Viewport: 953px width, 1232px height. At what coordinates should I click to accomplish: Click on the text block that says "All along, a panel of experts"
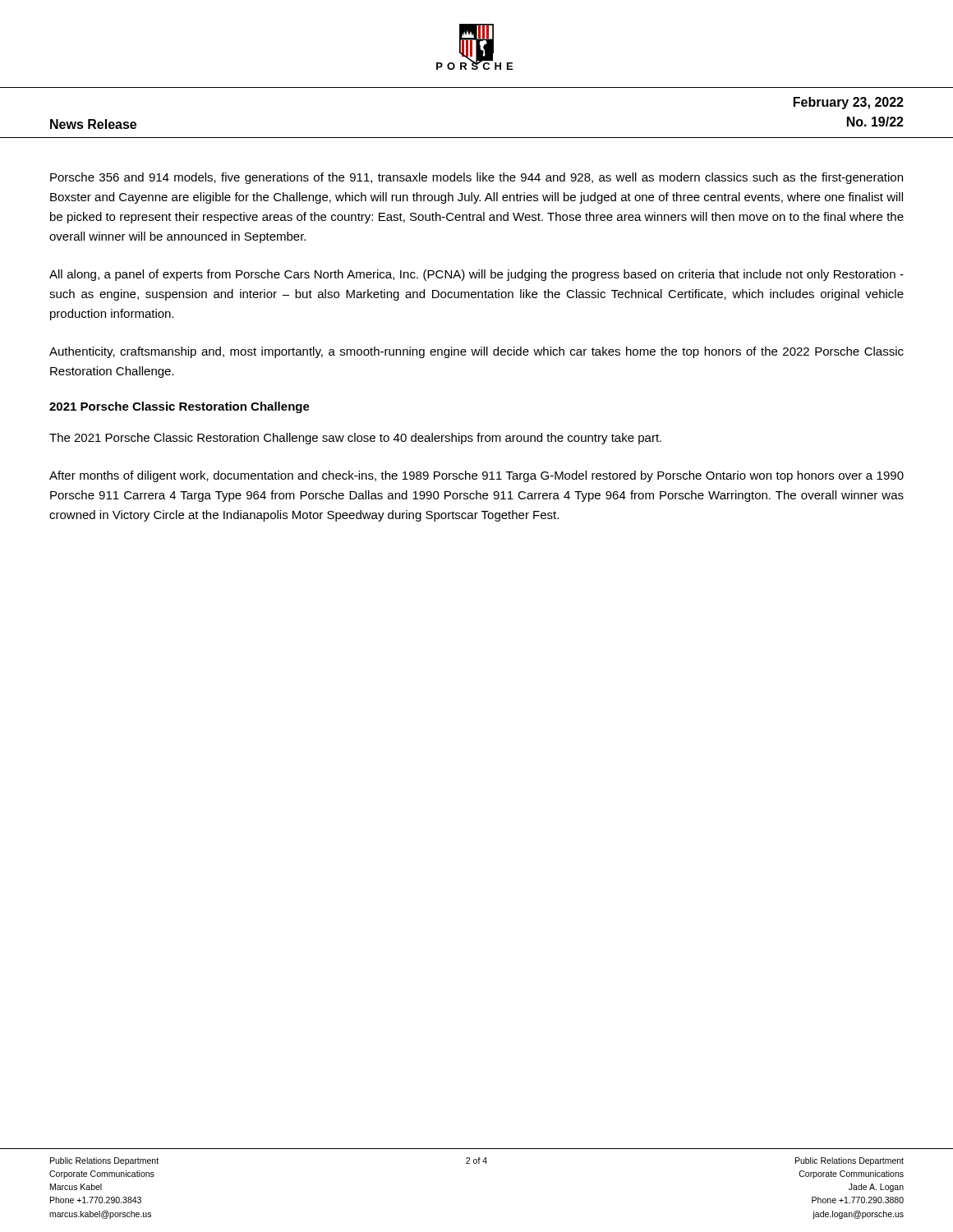[x=476, y=294]
